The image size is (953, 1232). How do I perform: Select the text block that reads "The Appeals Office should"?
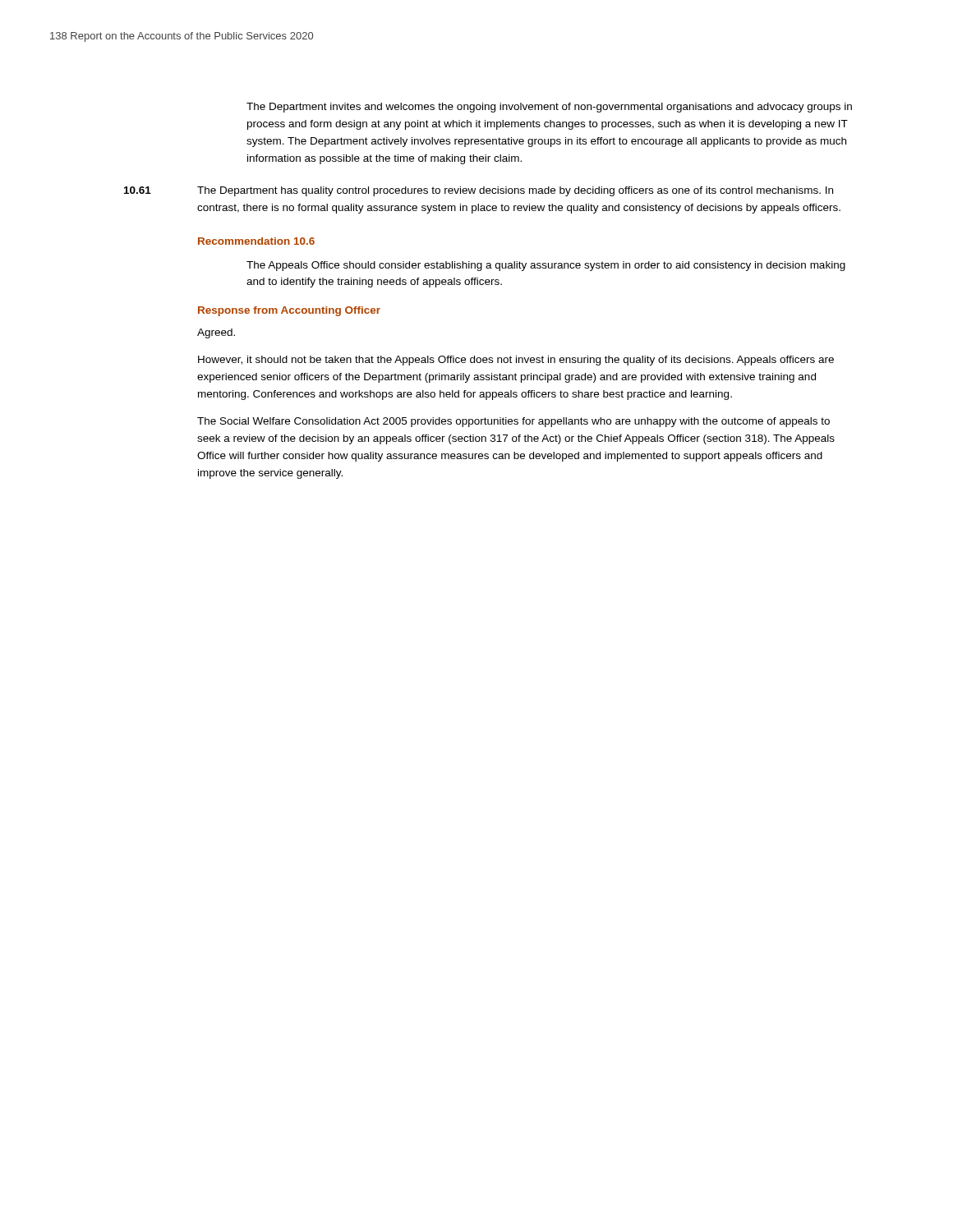click(546, 273)
